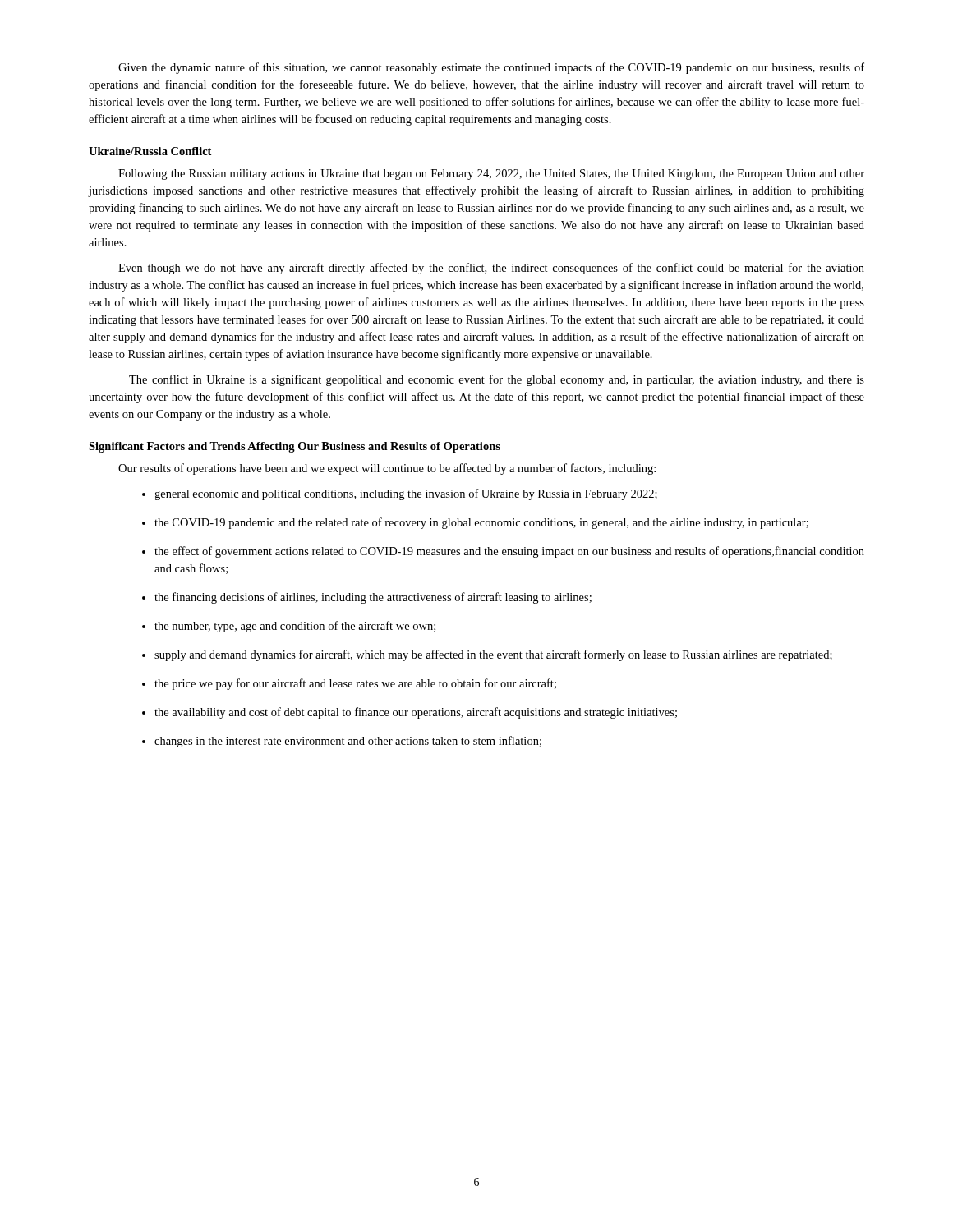Find the element starting "Ukraine/Russia Conflict"

click(x=150, y=151)
